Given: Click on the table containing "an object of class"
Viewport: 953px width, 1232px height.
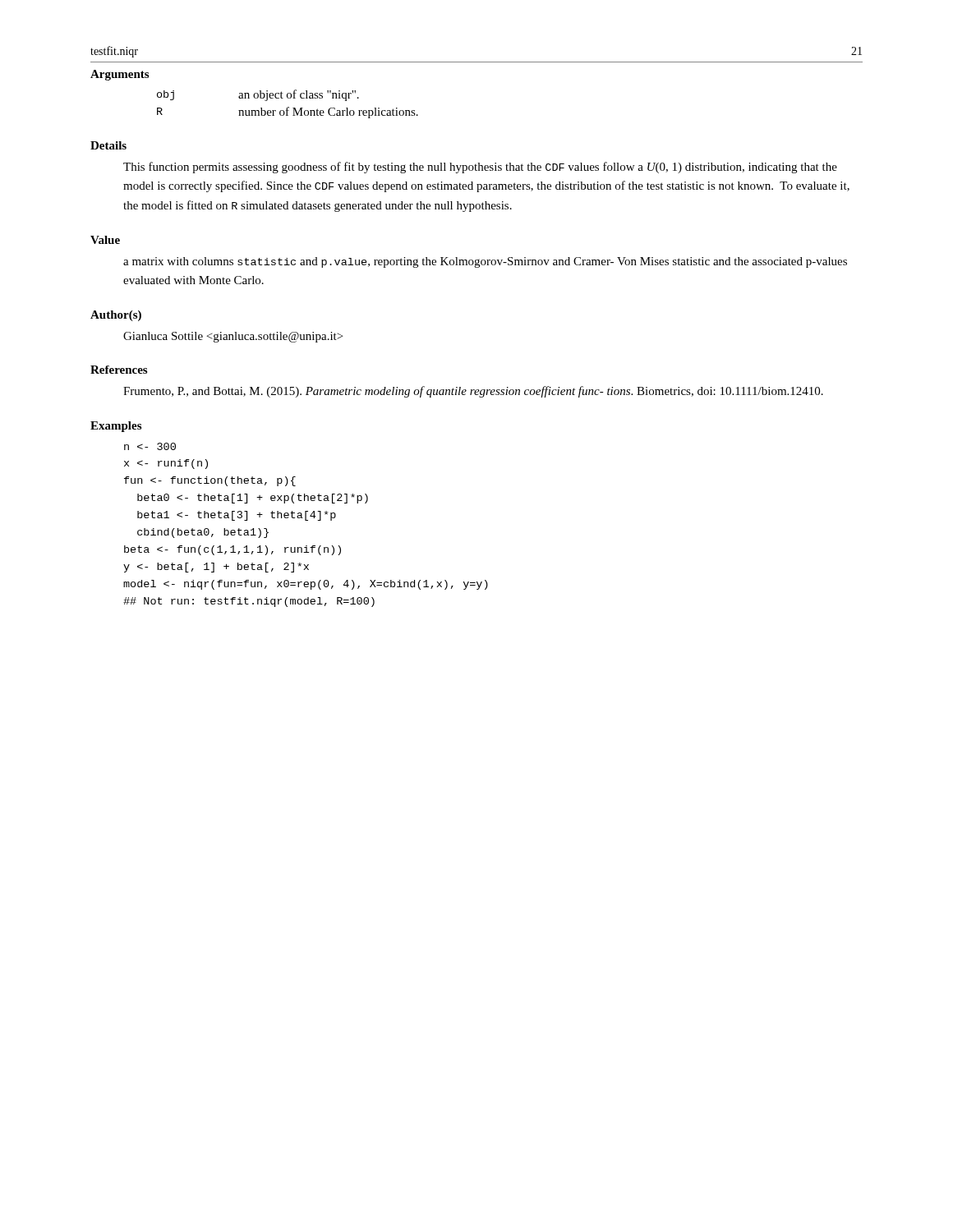Looking at the screenshot, I should pos(493,103).
